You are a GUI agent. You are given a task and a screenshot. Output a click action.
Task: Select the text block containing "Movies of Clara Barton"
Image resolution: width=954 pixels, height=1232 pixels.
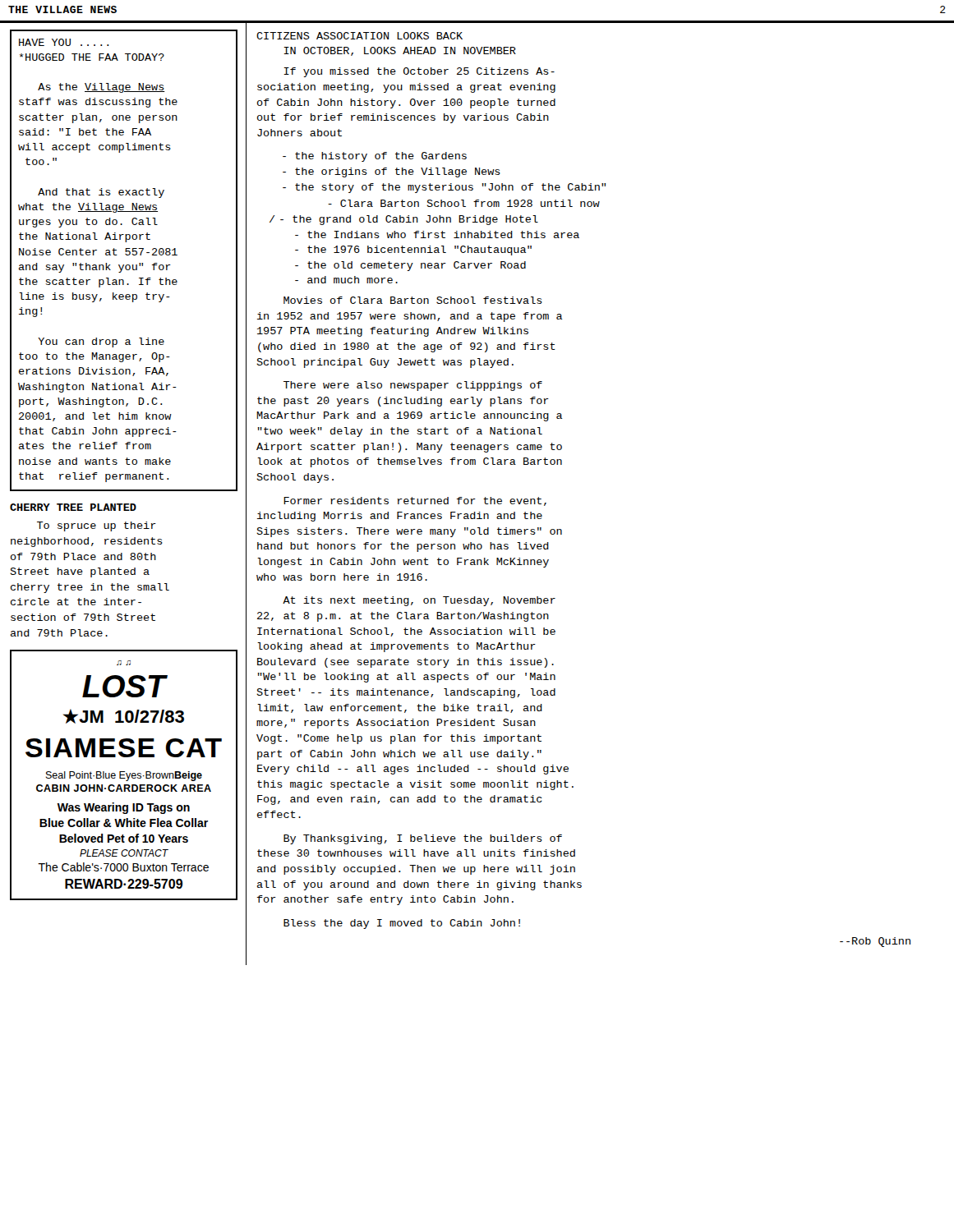click(409, 332)
